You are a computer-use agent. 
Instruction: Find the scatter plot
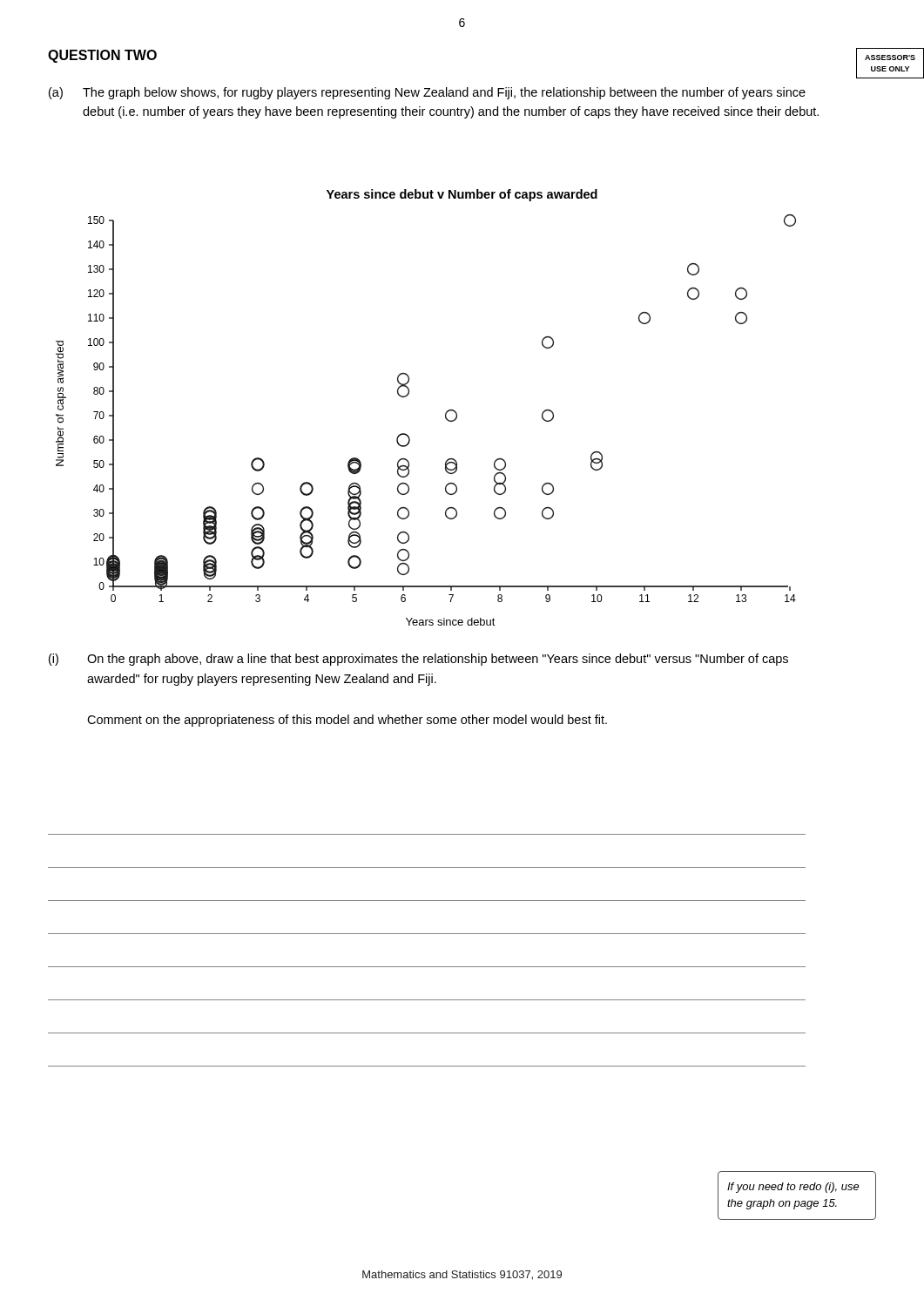pos(427,421)
